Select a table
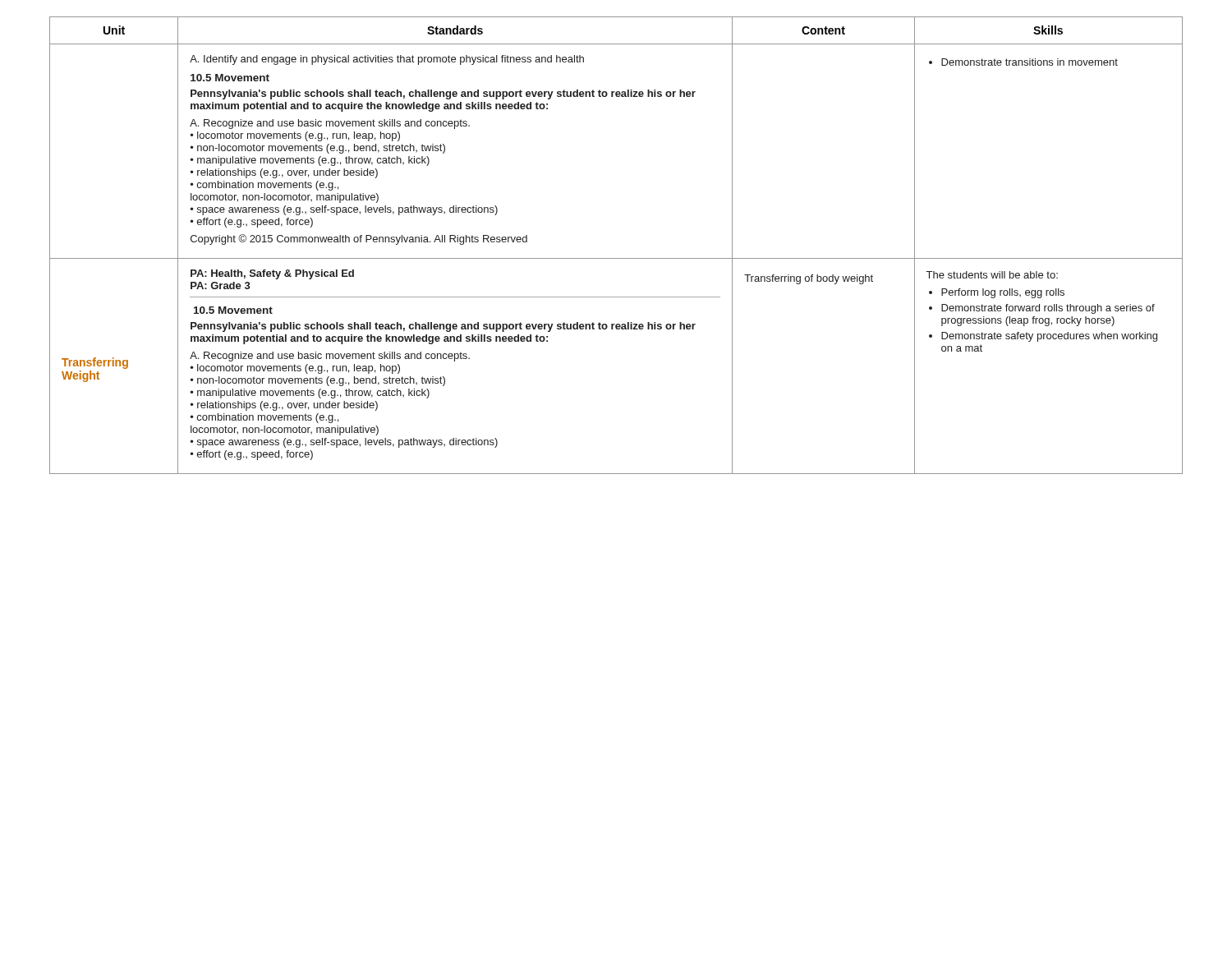This screenshot has height=953, width=1232. (616, 245)
